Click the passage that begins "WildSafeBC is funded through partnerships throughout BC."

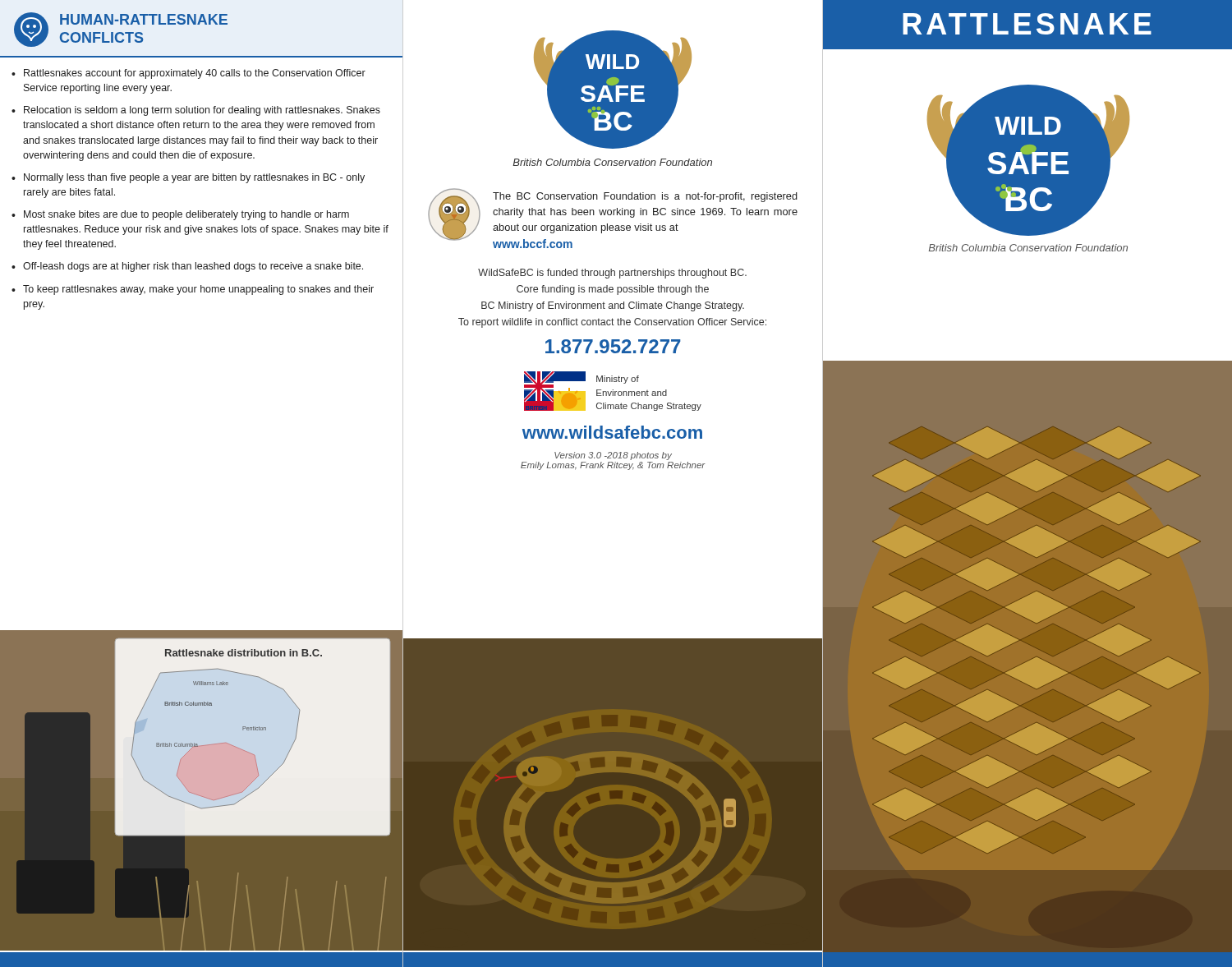click(x=613, y=297)
